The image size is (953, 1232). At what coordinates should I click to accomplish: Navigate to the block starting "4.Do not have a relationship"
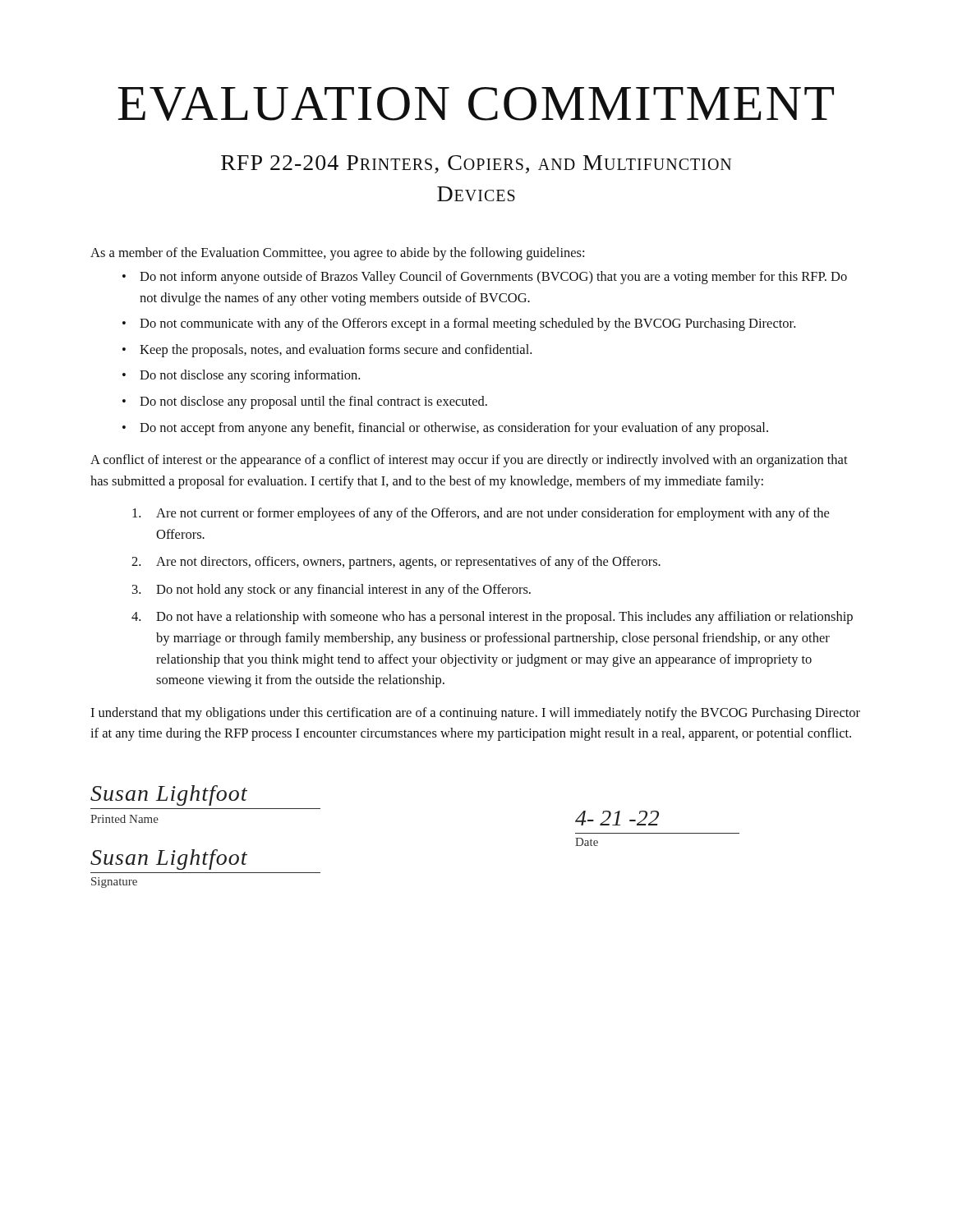click(x=476, y=649)
